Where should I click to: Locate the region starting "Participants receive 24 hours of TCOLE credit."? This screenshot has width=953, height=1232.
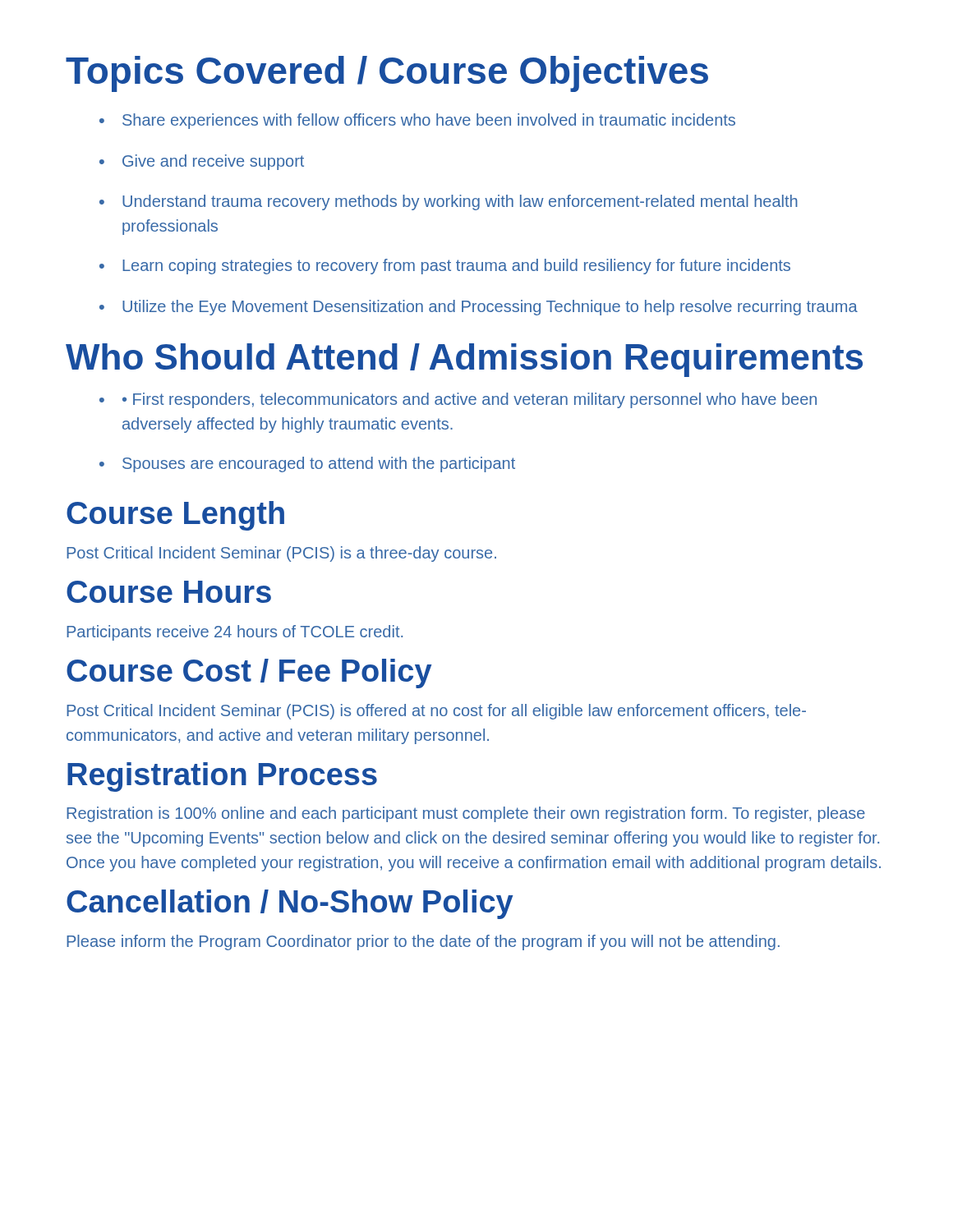pos(235,633)
